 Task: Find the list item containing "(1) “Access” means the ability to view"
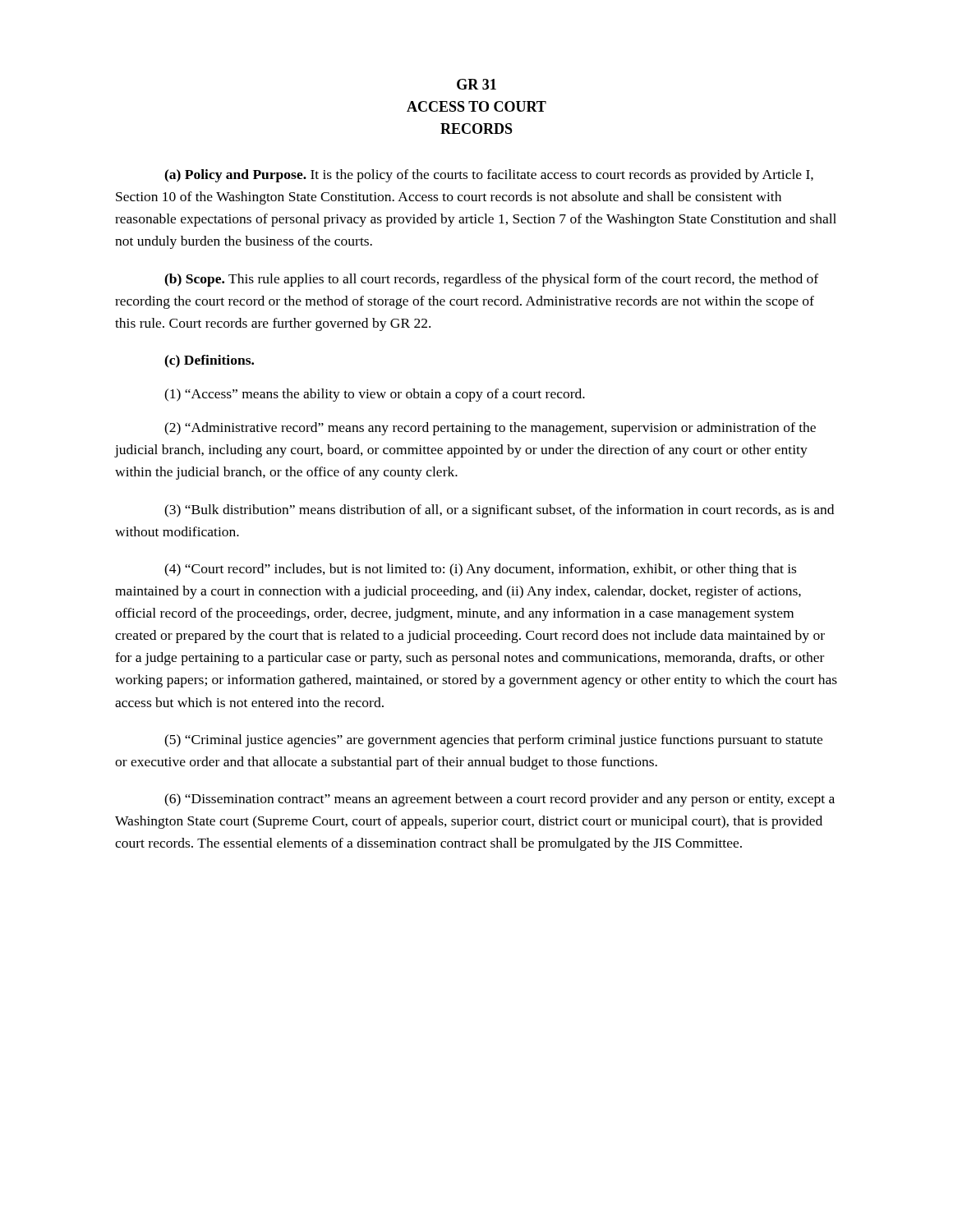[x=375, y=393]
